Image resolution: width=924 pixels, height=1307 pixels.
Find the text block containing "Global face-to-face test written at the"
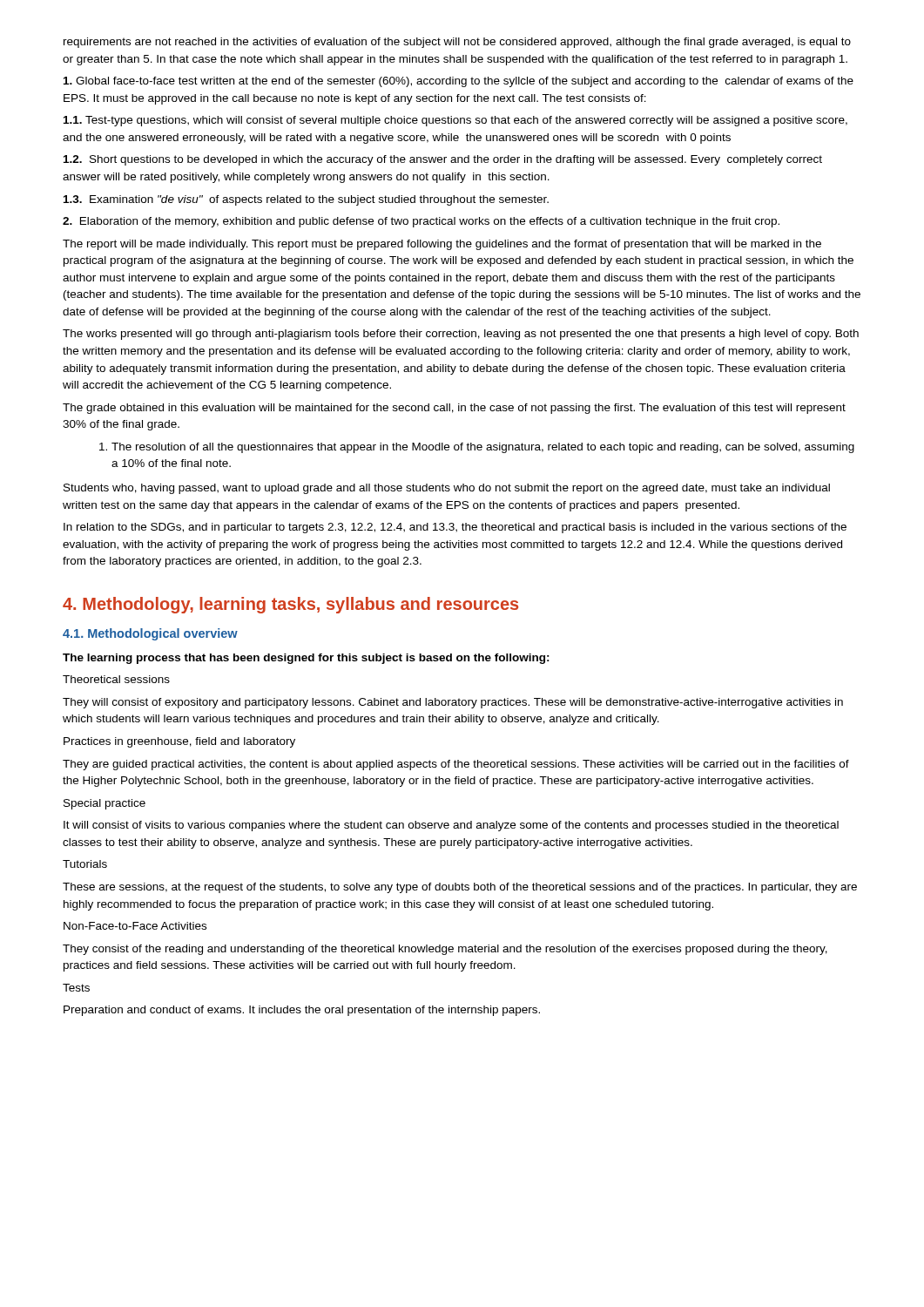(462, 89)
